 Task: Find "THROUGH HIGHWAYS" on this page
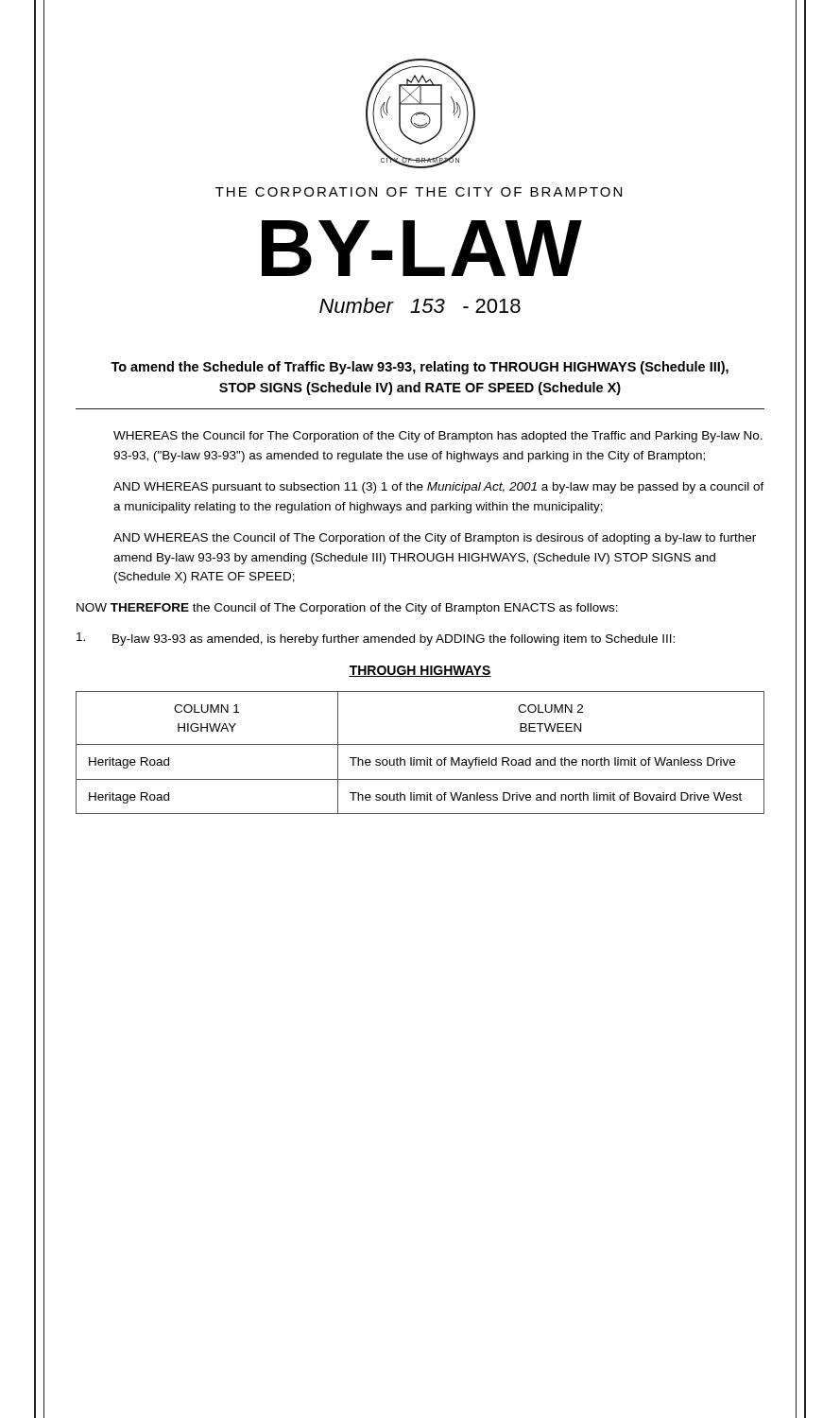click(420, 671)
